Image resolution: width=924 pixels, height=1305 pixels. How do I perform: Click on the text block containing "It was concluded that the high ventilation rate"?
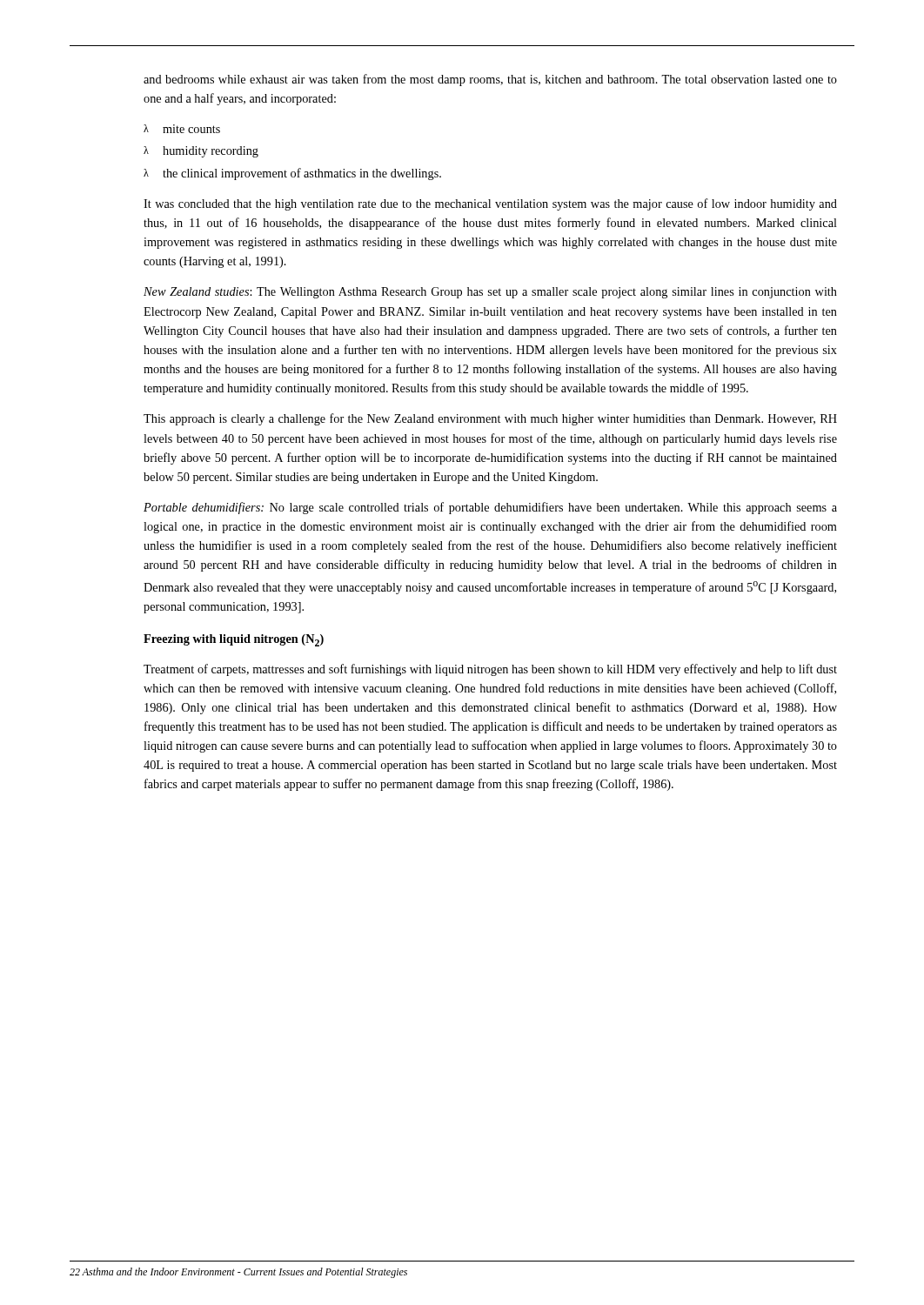490,232
